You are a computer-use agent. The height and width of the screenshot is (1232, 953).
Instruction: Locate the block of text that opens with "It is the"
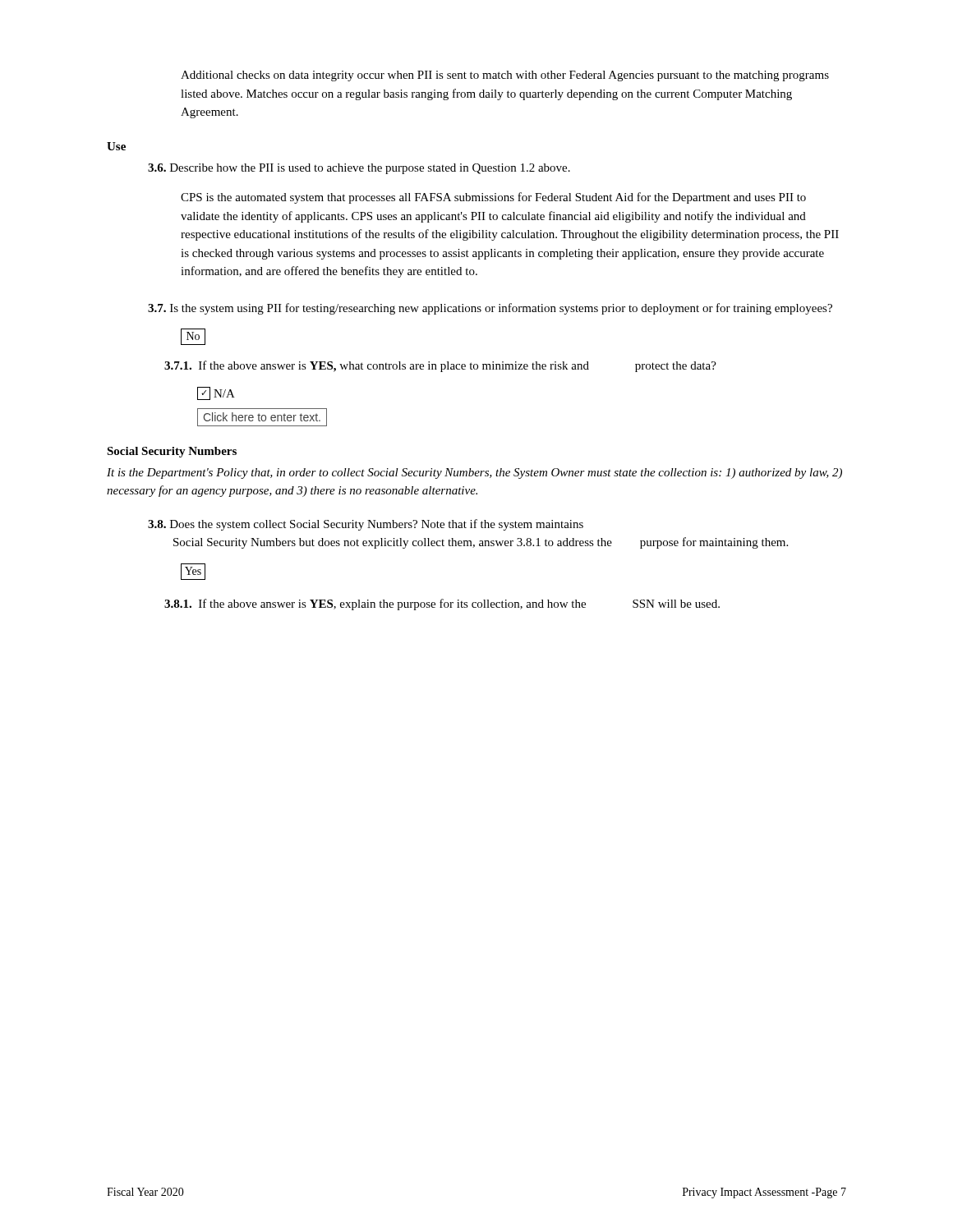pos(475,481)
